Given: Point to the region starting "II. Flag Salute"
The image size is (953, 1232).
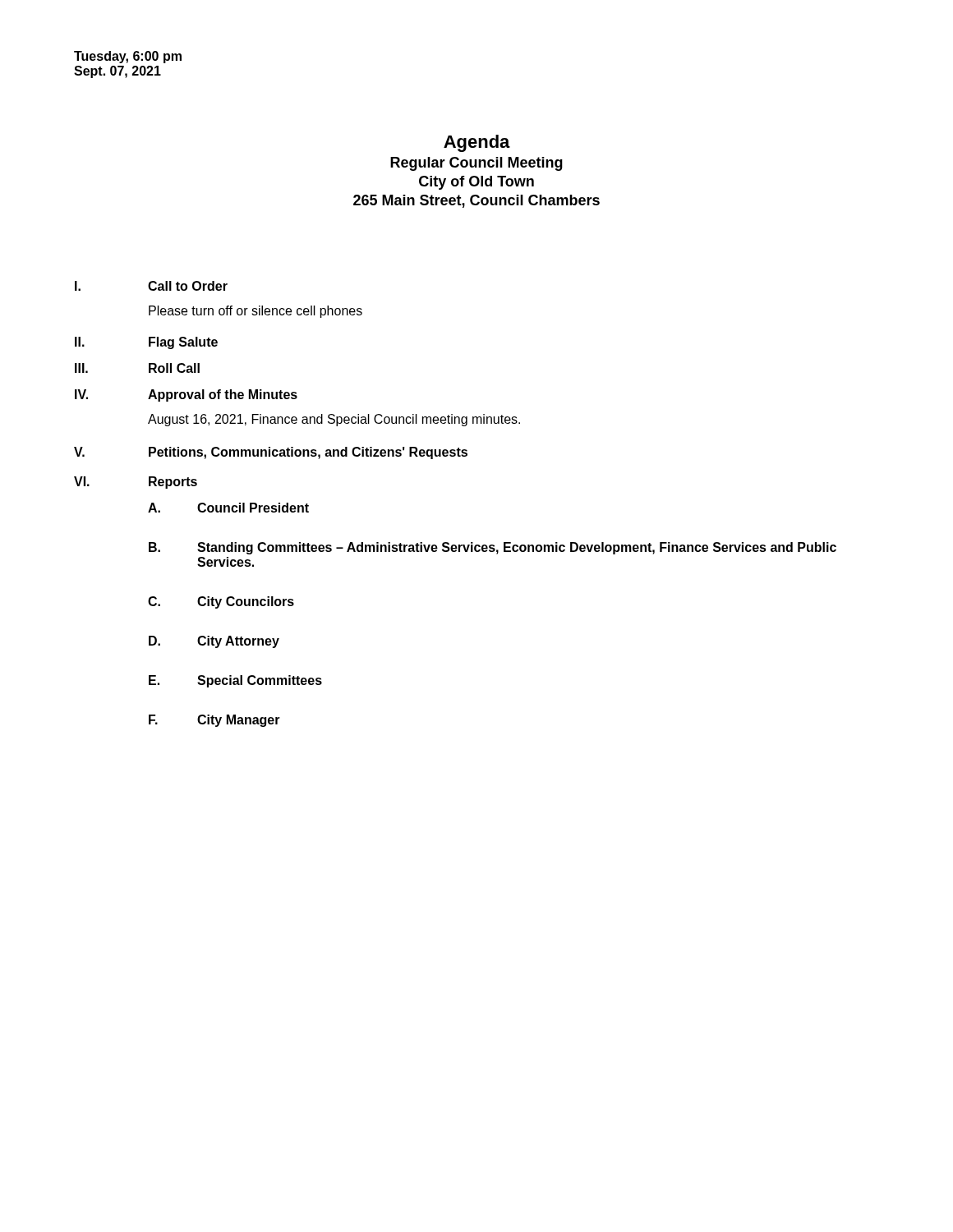Looking at the screenshot, I should (146, 343).
